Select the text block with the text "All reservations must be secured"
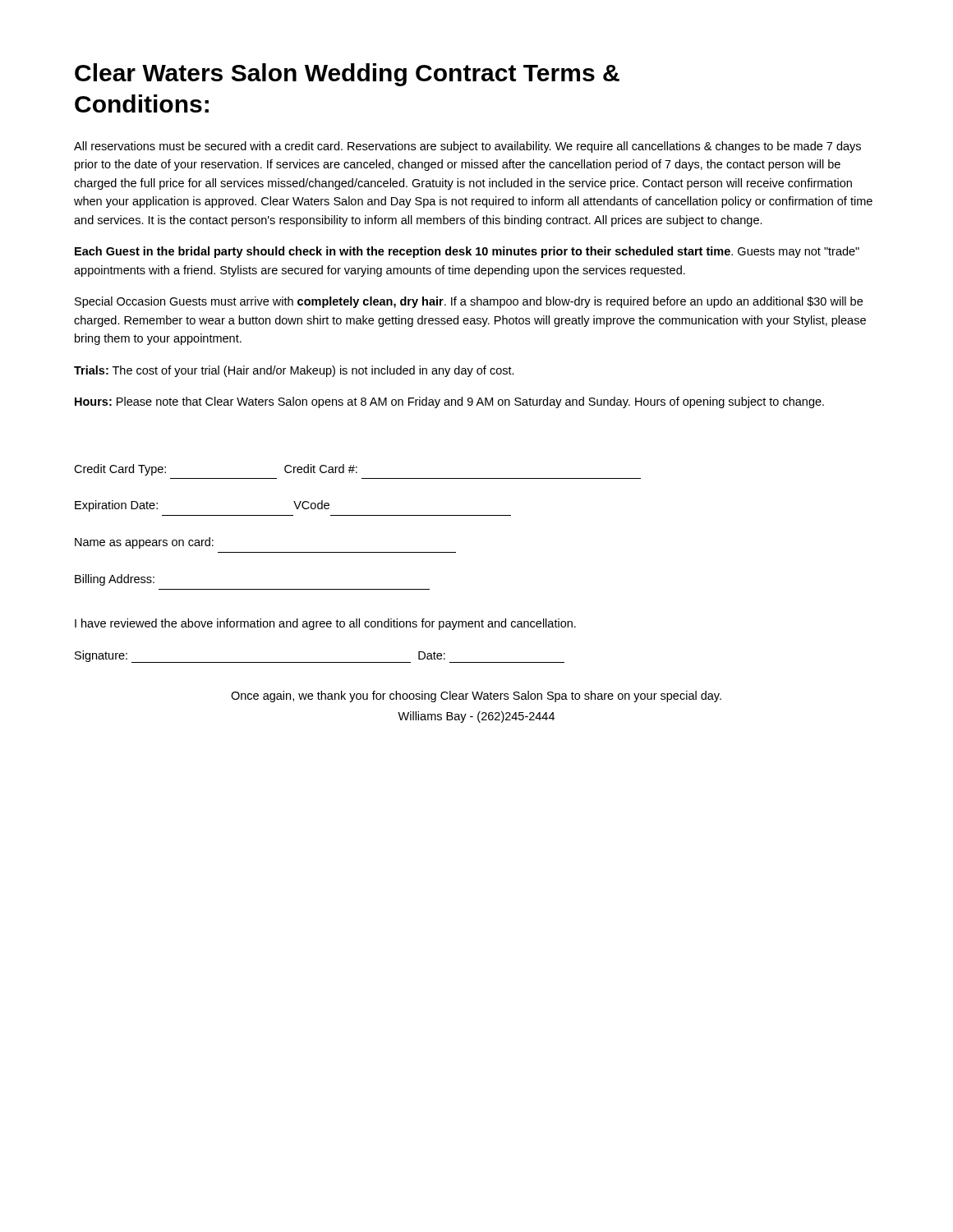The image size is (953, 1232). [473, 183]
